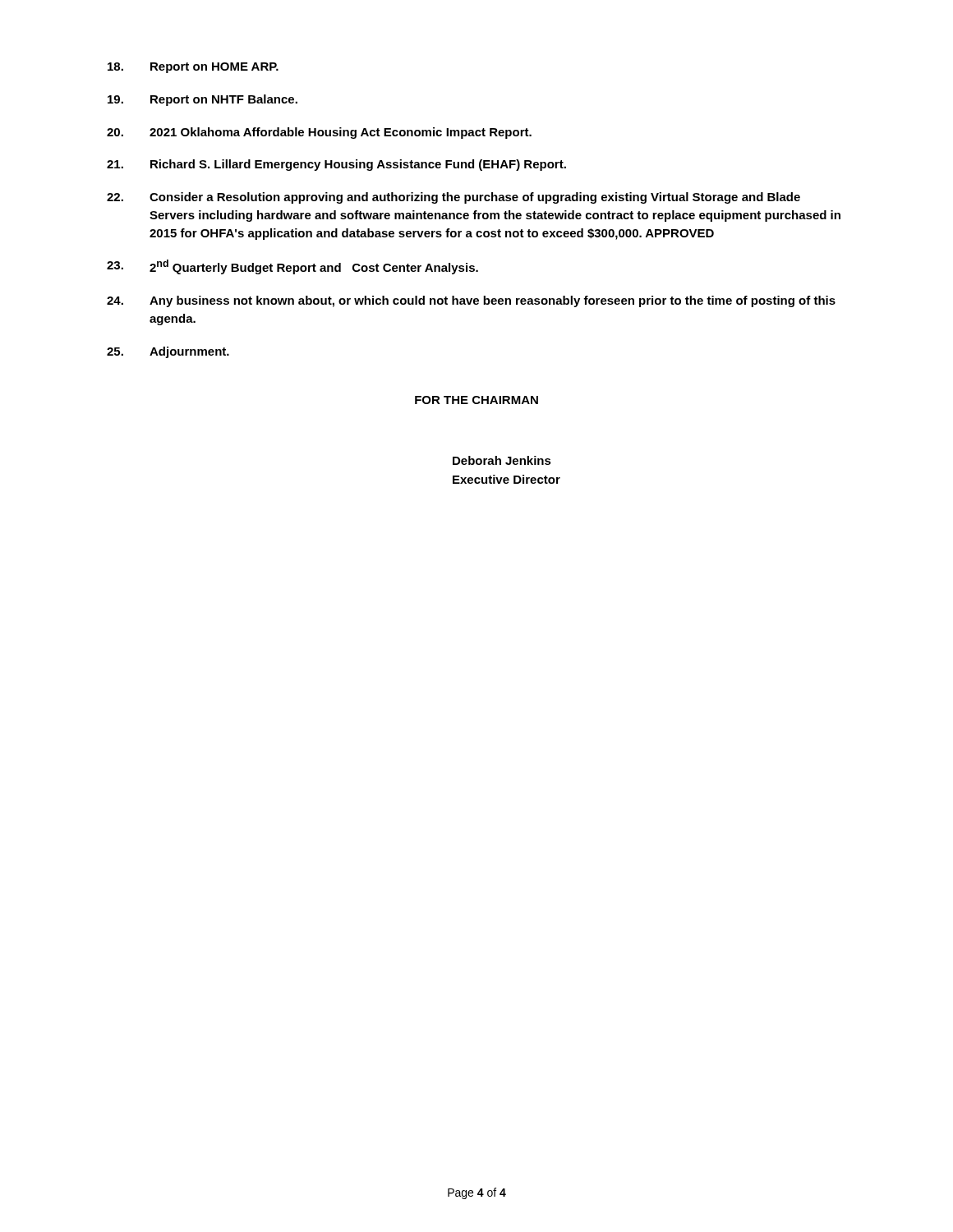Click the passage that begins "21. Richard S. Lillard Emergency"
The image size is (953, 1232).
coord(476,164)
